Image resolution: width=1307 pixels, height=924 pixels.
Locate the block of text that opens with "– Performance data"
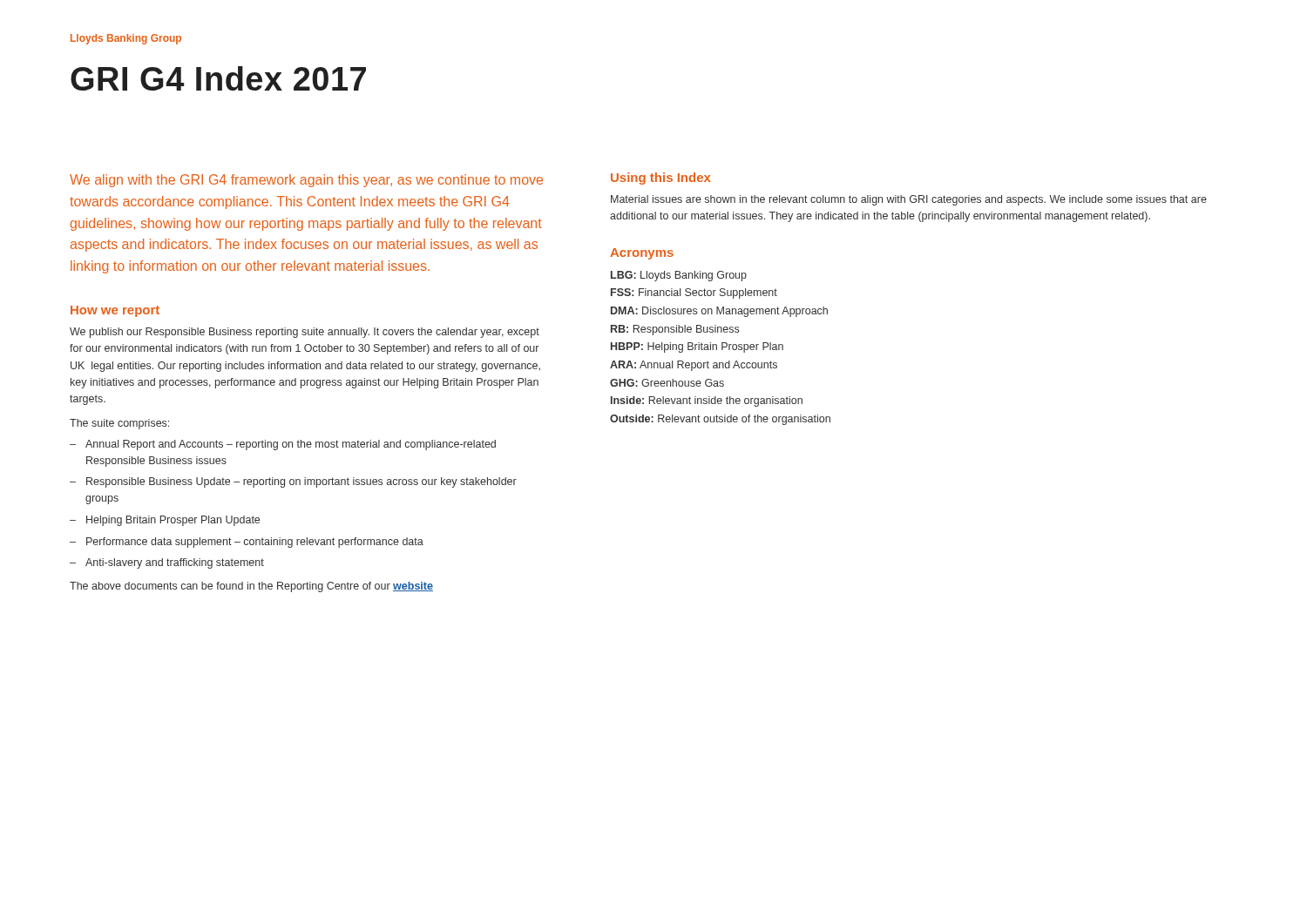click(x=309, y=542)
